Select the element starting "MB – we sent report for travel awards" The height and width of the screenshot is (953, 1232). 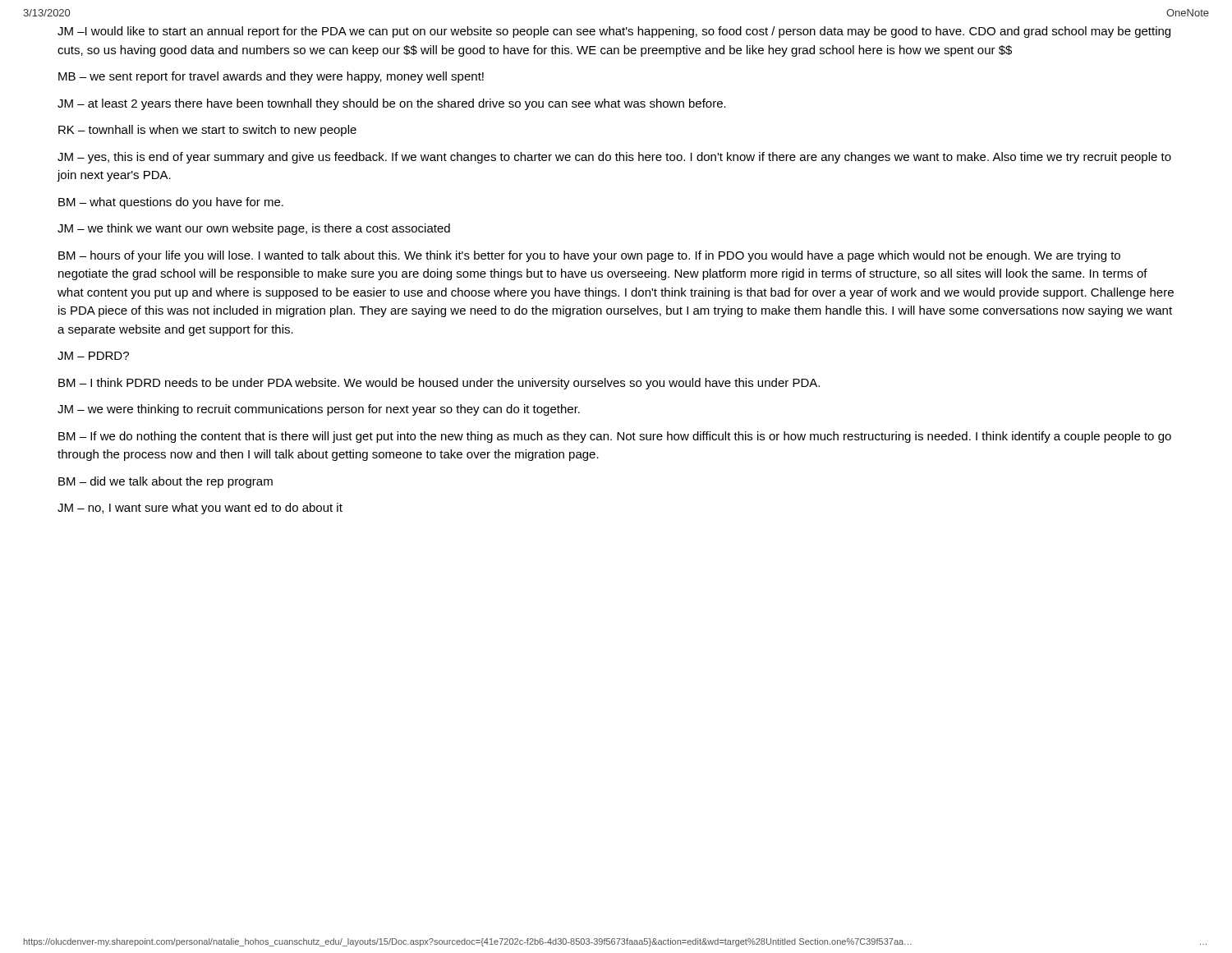[x=271, y=76]
